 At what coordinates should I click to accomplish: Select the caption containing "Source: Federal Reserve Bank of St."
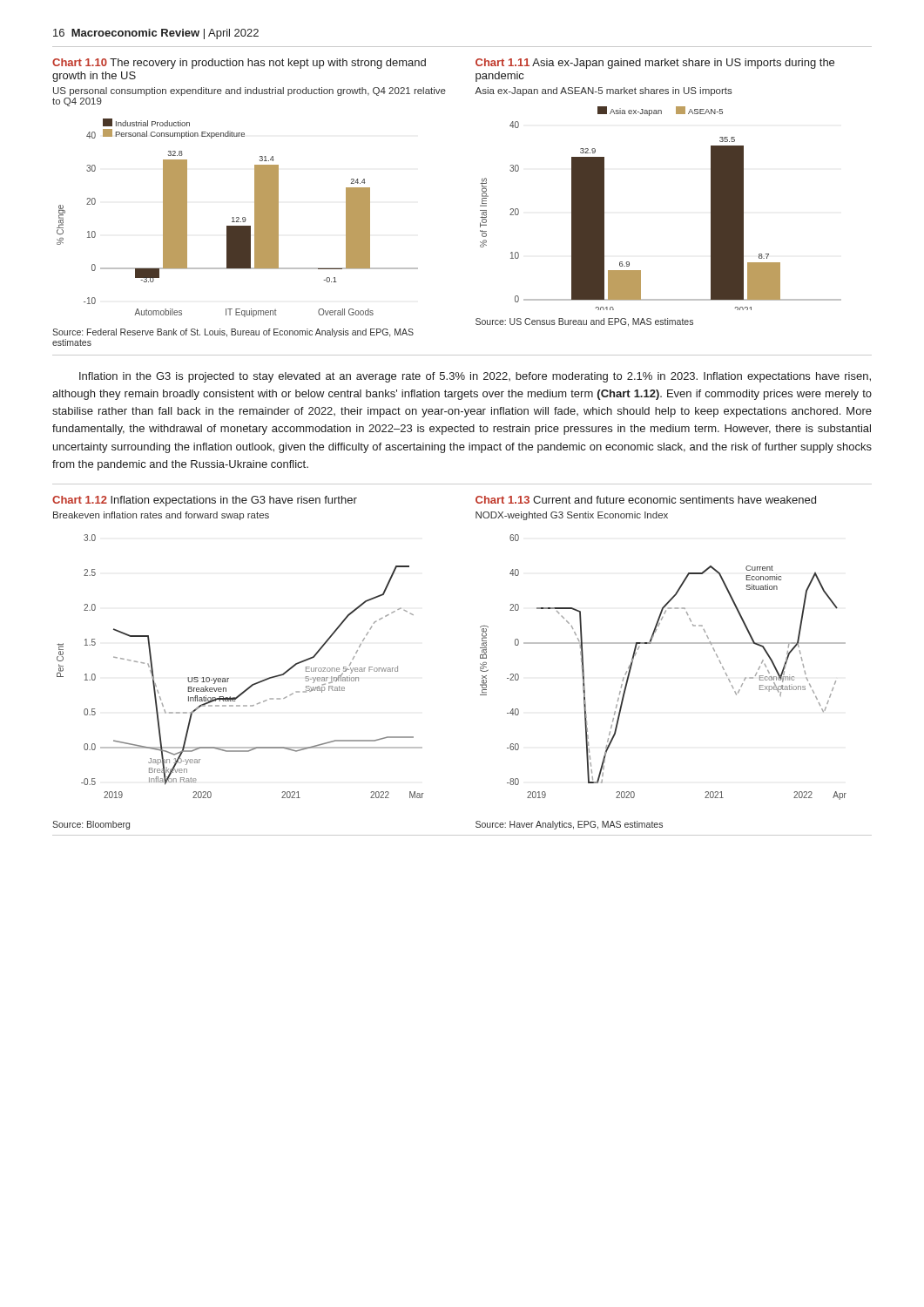(233, 337)
